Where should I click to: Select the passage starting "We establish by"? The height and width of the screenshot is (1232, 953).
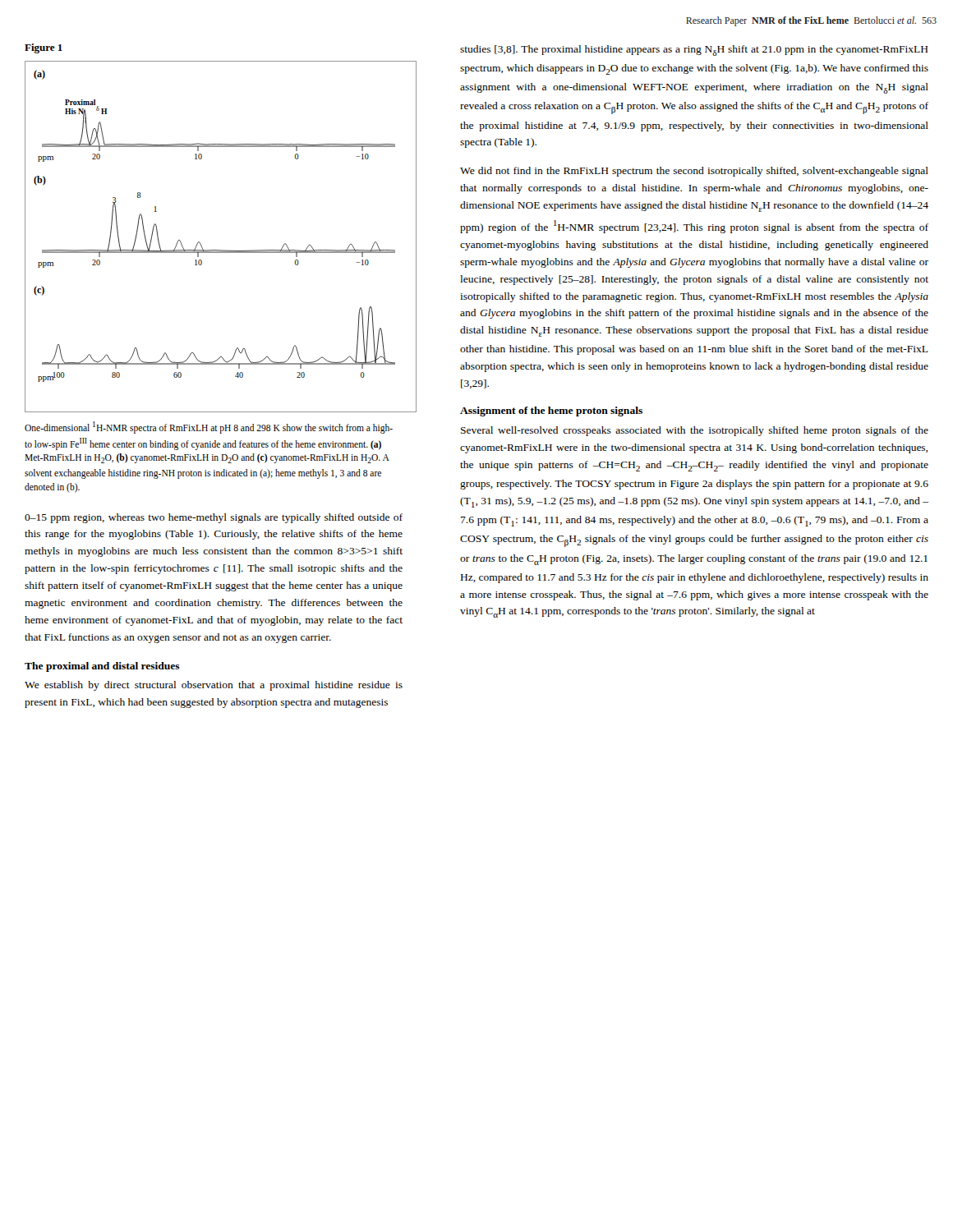click(214, 693)
